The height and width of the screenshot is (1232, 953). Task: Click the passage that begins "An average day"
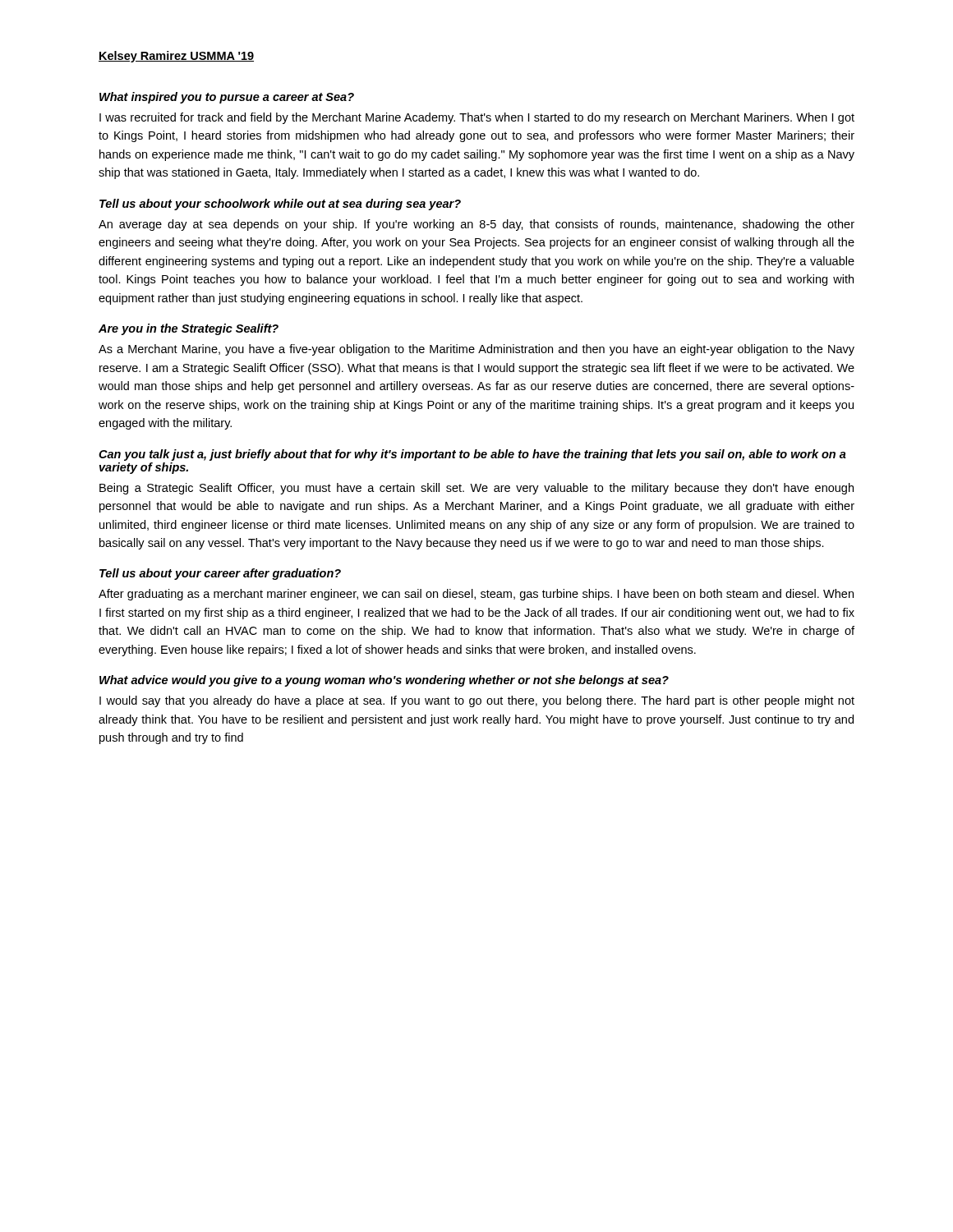tap(476, 261)
